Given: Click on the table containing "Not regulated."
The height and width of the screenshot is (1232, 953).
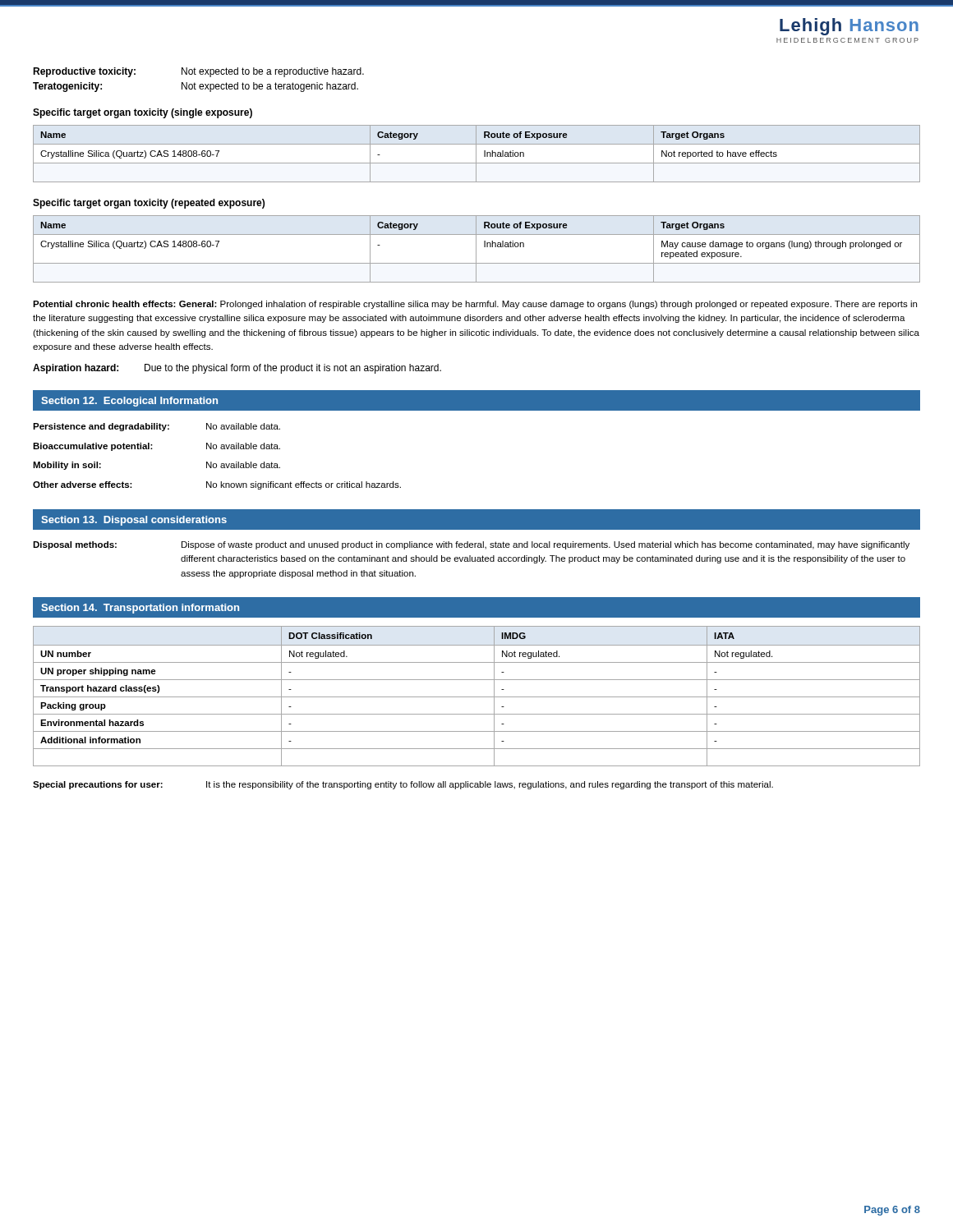Looking at the screenshot, I should pos(476,696).
